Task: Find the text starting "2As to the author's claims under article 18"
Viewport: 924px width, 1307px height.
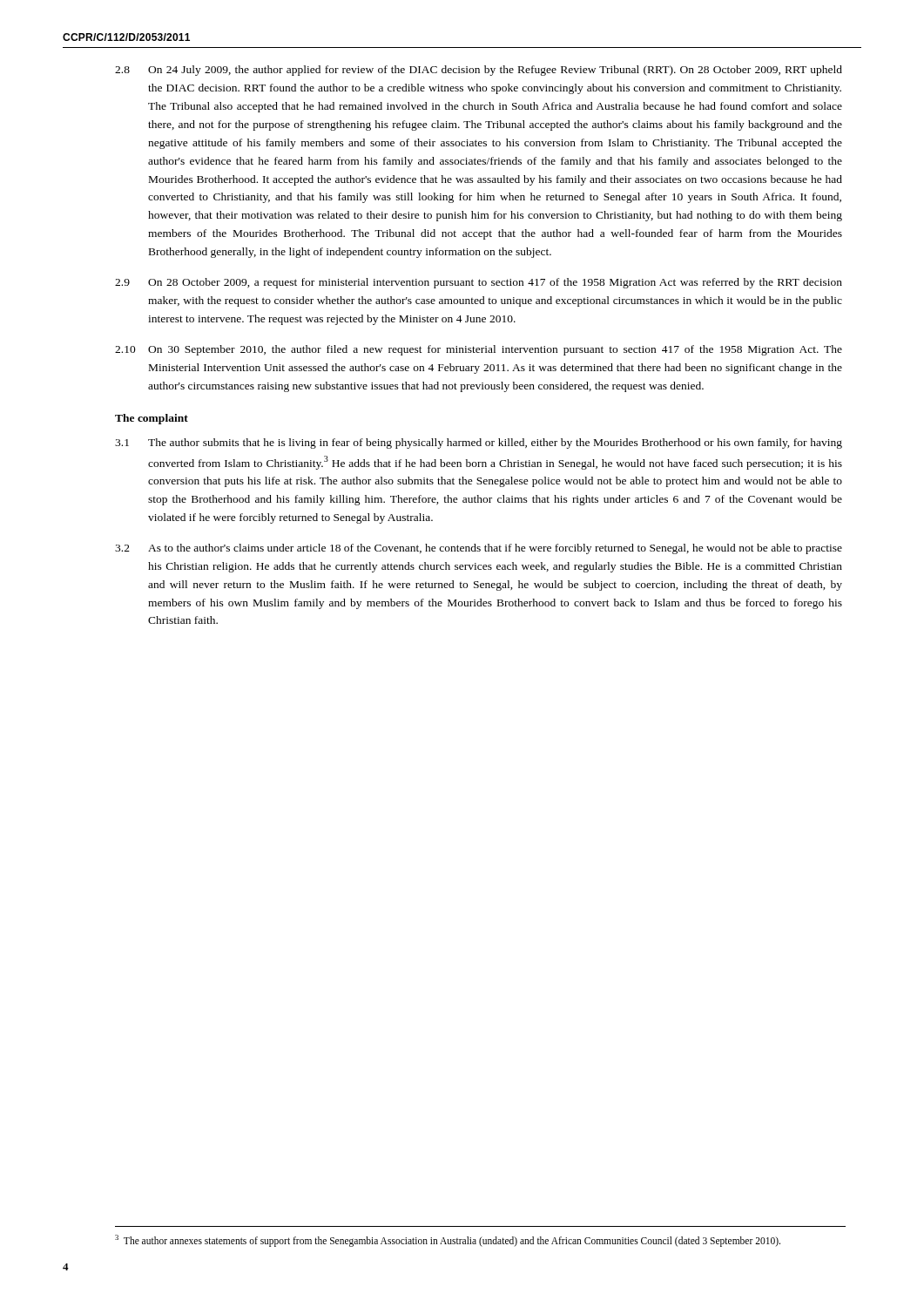Action: 479,585
